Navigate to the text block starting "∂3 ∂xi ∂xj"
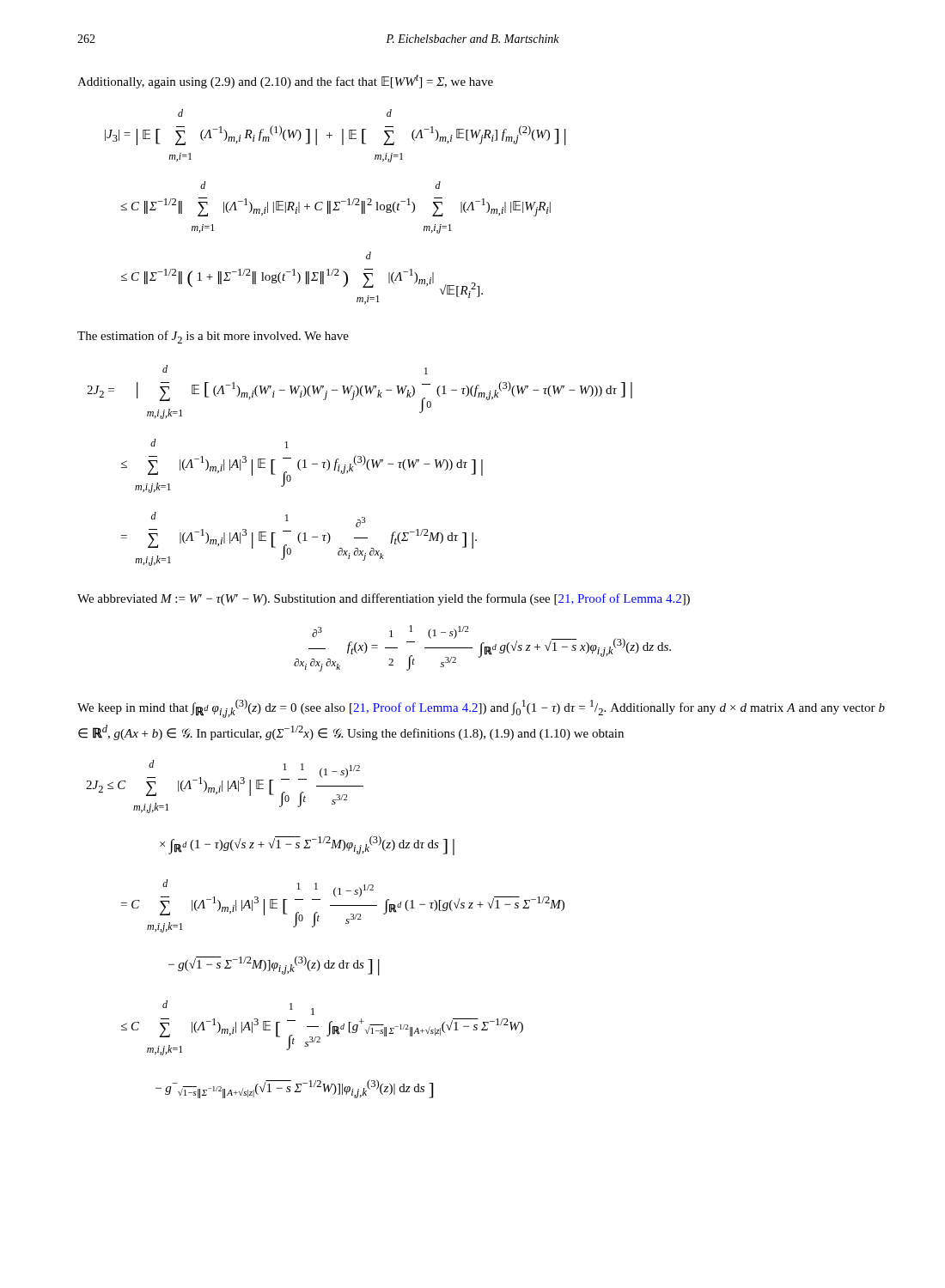Image resolution: width=945 pixels, height=1288 pixels. (483, 648)
